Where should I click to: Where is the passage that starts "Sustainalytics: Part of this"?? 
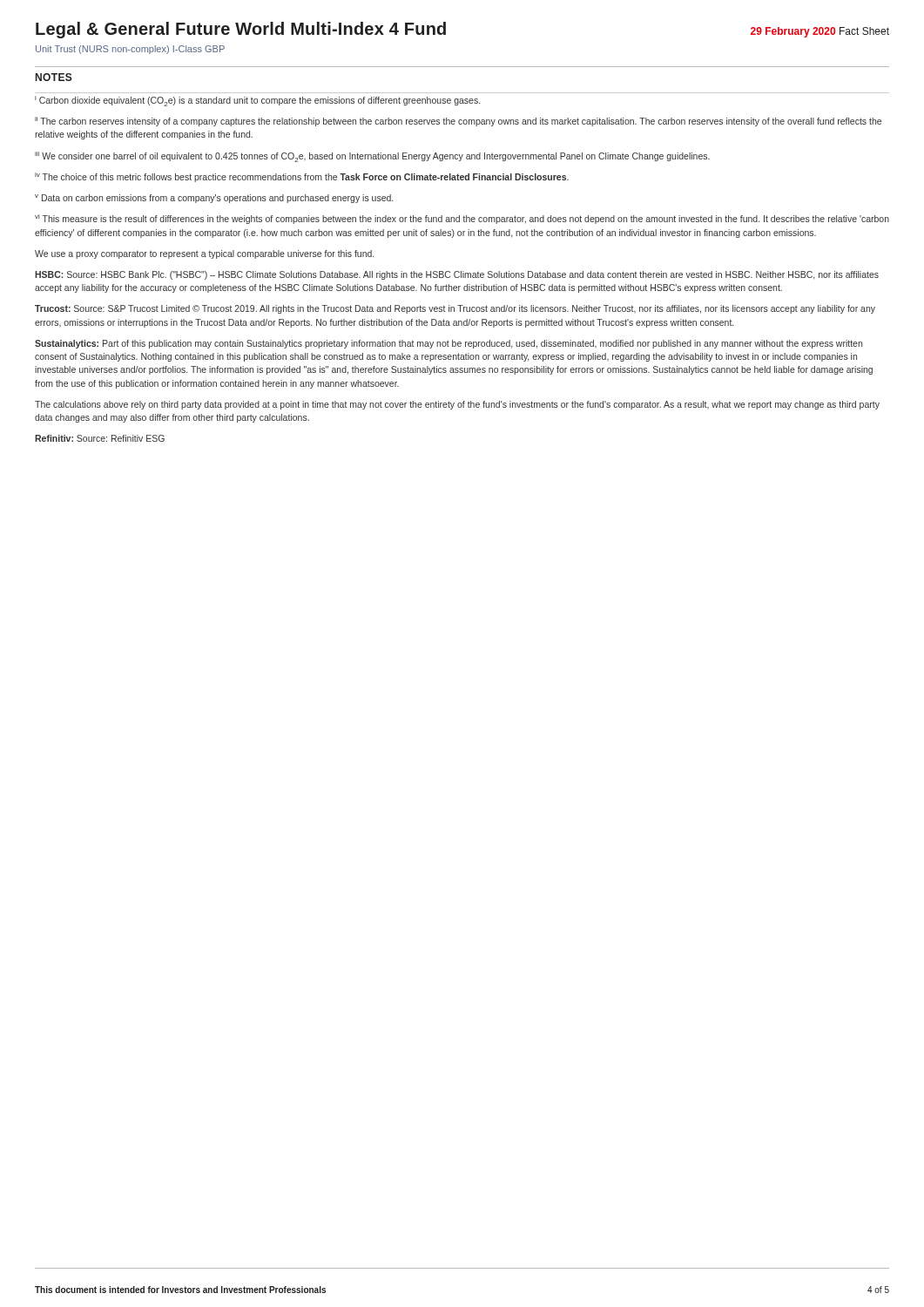[454, 363]
